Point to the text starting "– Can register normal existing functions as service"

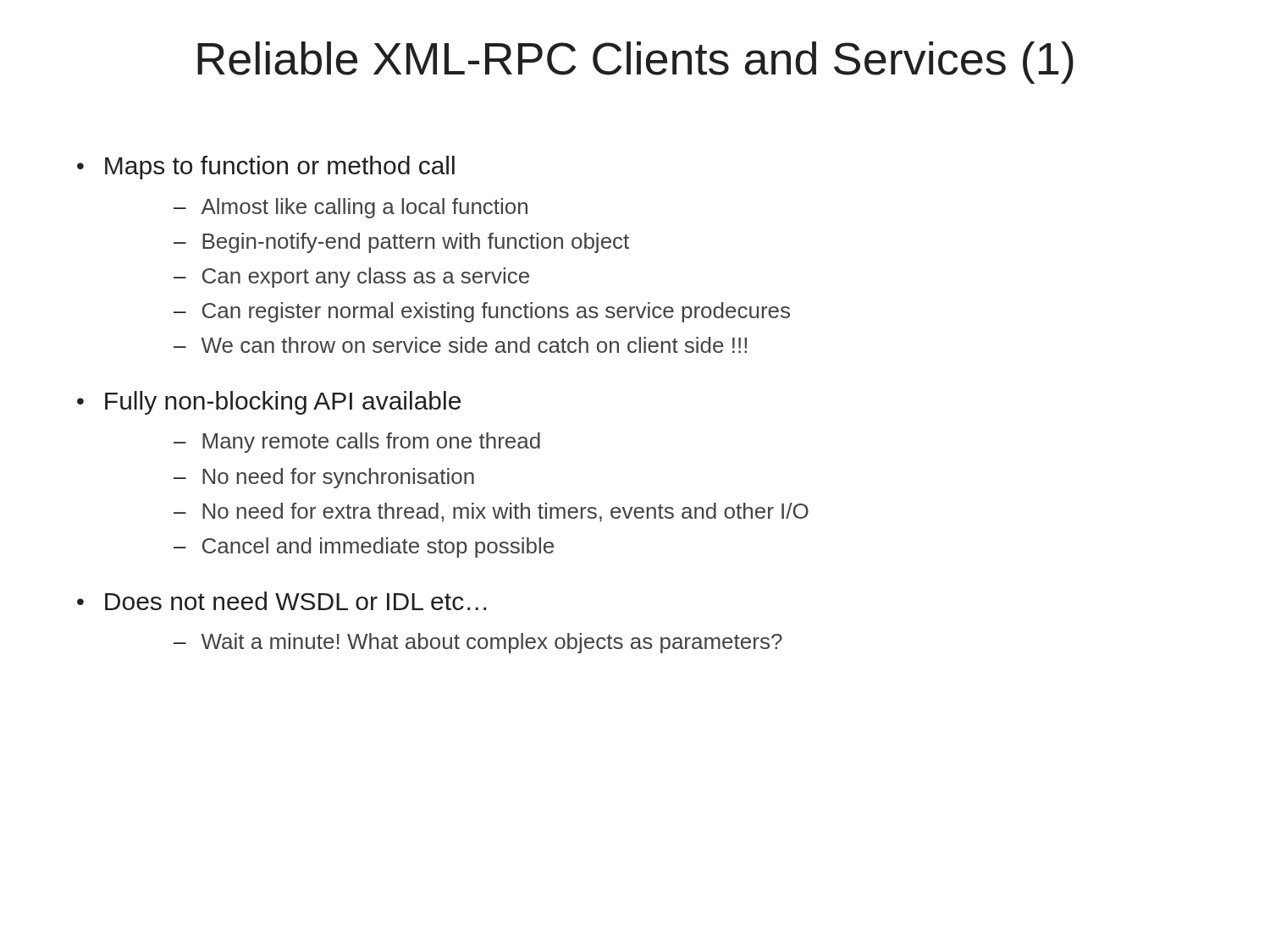click(x=482, y=311)
